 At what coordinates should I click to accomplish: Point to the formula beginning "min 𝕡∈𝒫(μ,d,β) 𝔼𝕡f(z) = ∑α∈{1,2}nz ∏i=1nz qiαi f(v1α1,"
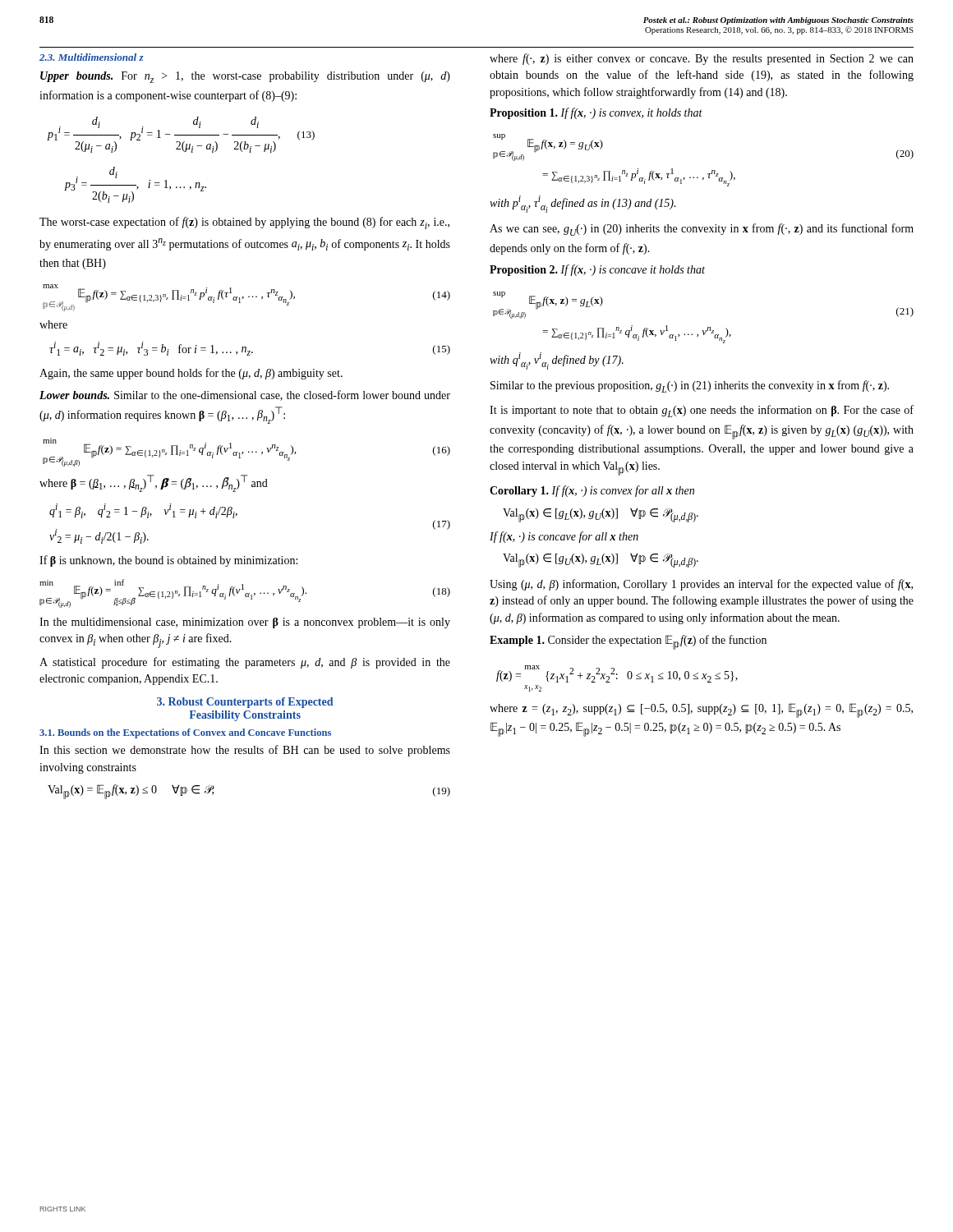coord(246,450)
